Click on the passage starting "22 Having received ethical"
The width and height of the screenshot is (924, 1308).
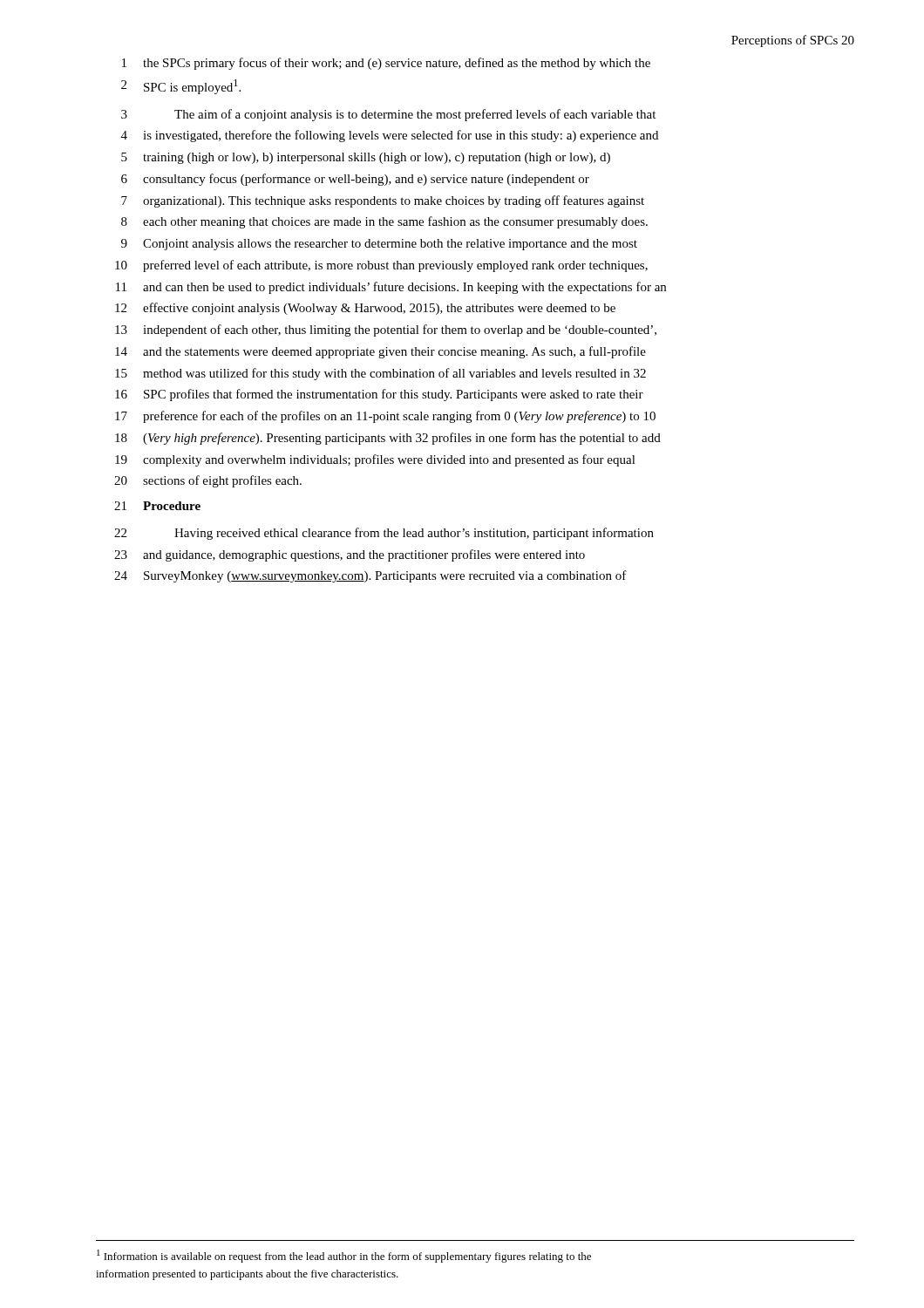click(x=475, y=533)
